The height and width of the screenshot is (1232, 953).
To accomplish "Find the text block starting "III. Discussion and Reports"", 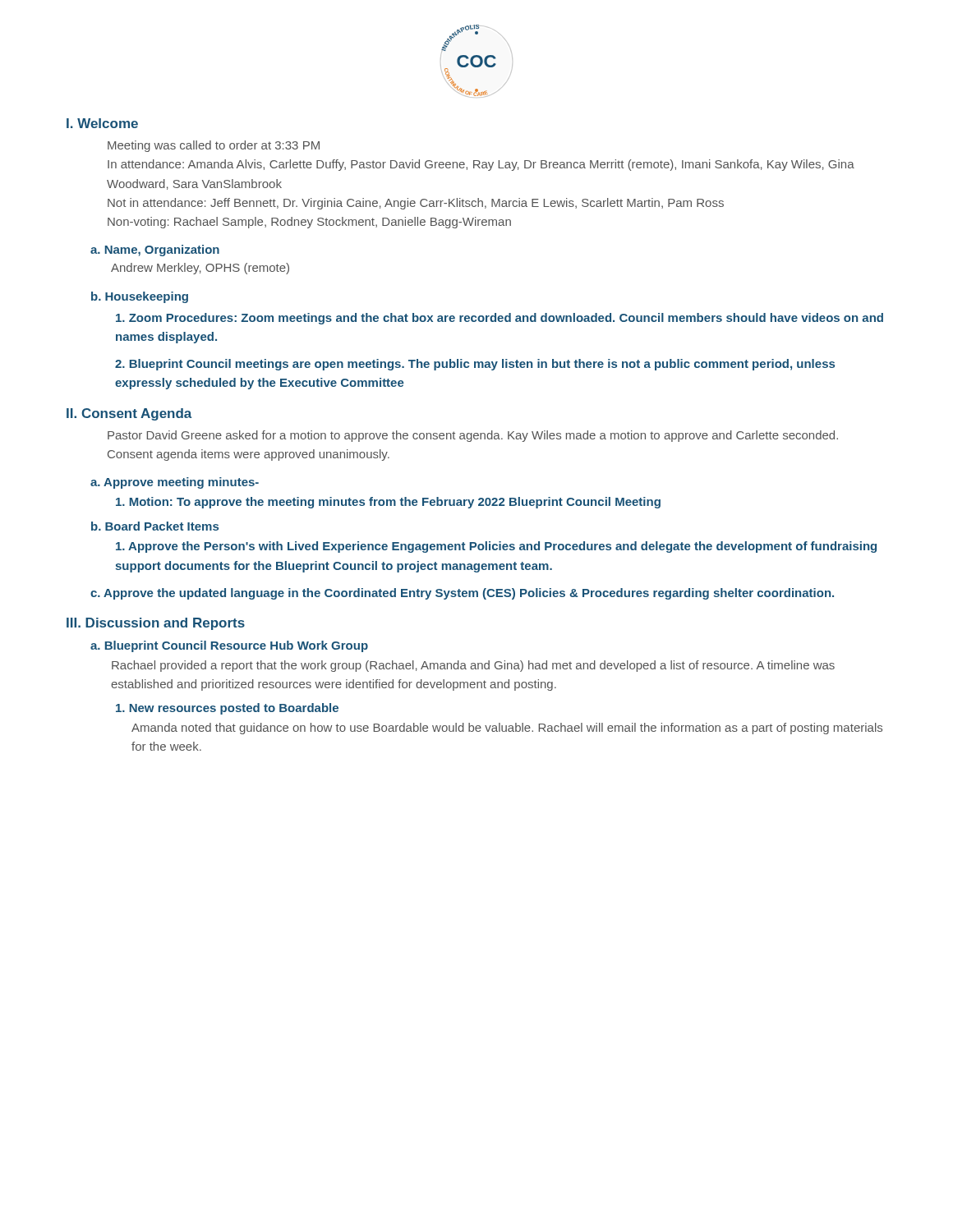I will (155, 623).
